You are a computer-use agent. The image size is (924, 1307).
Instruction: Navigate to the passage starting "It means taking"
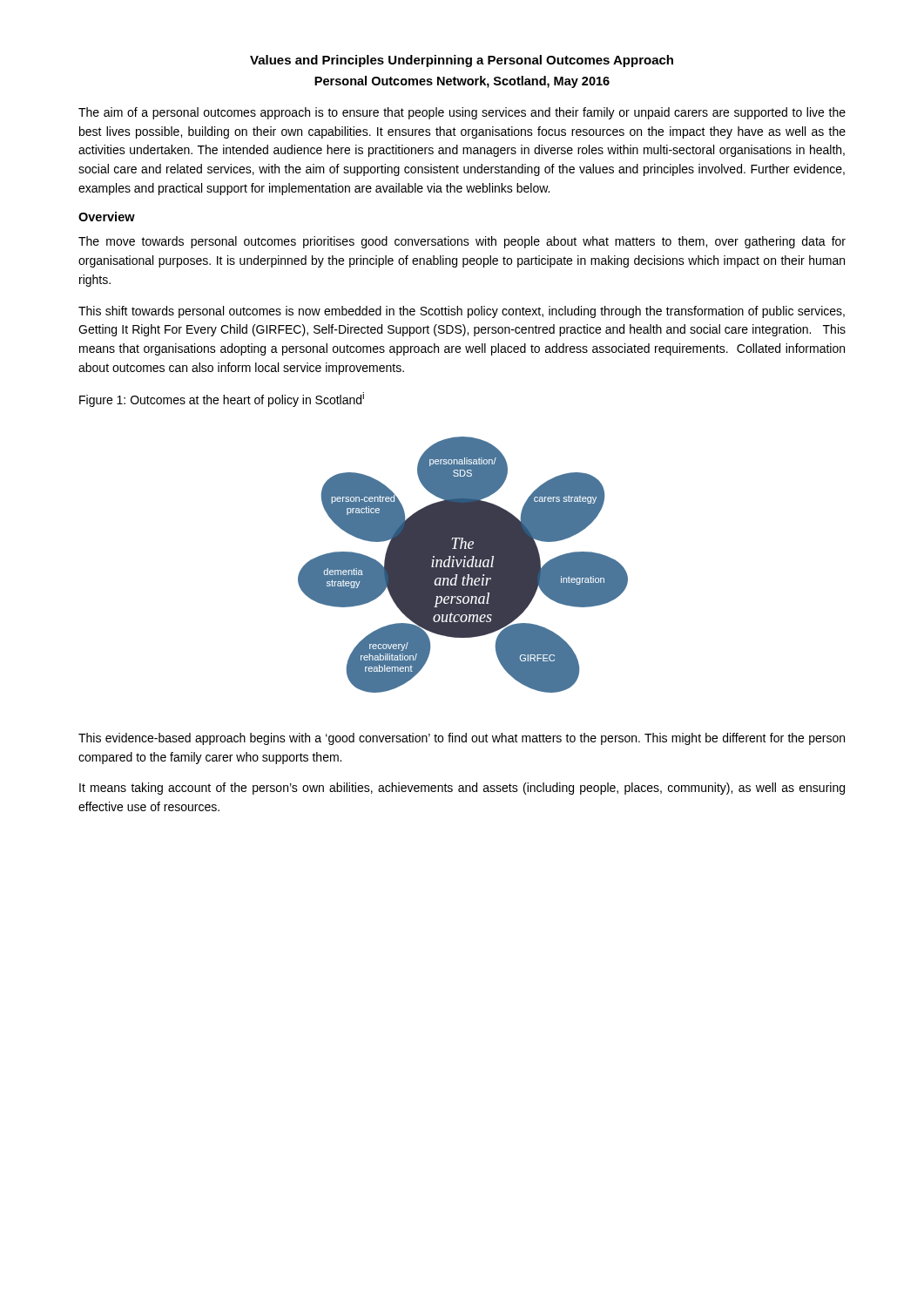tap(462, 797)
